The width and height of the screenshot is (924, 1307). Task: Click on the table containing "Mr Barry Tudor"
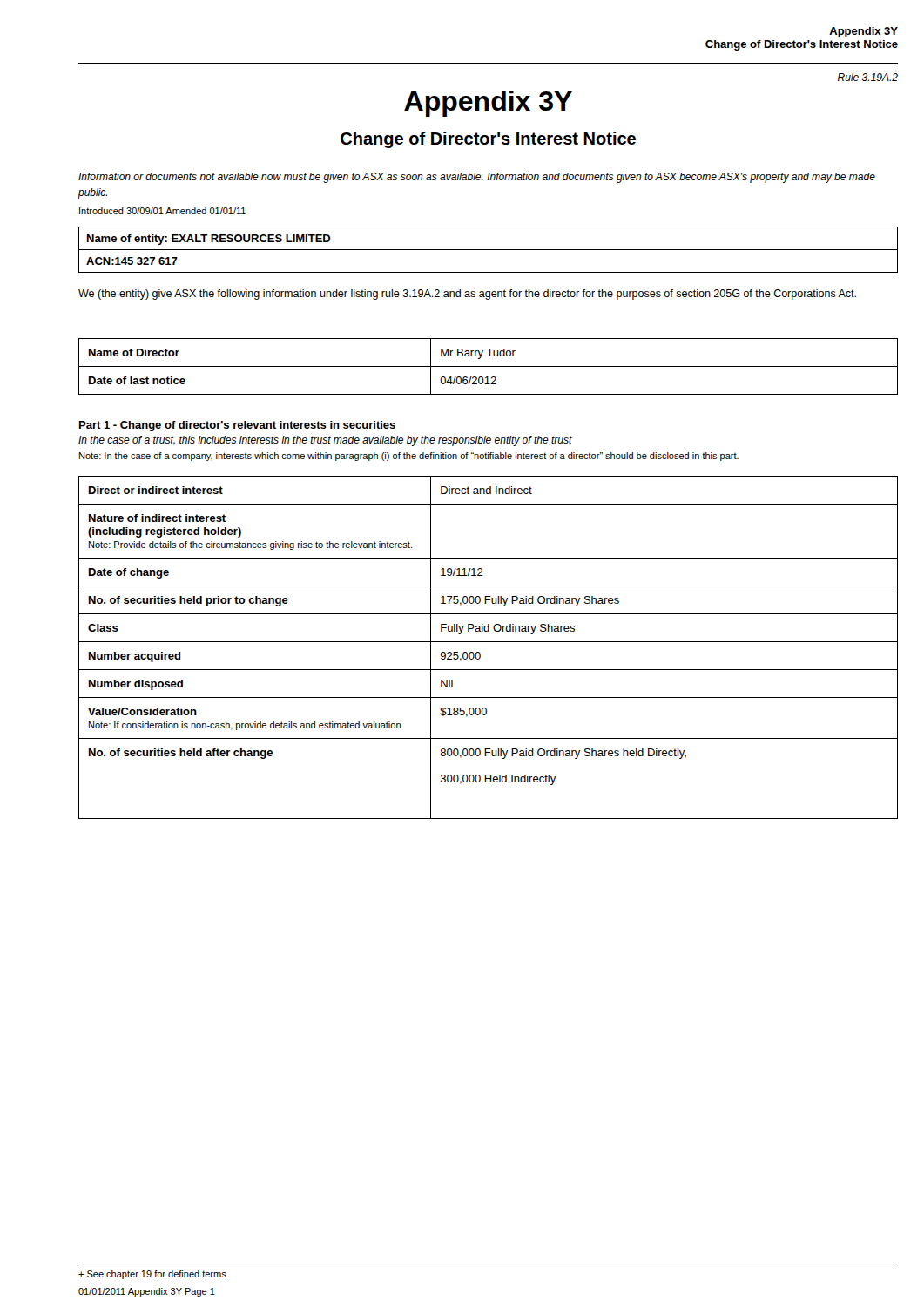(x=488, y=366)
